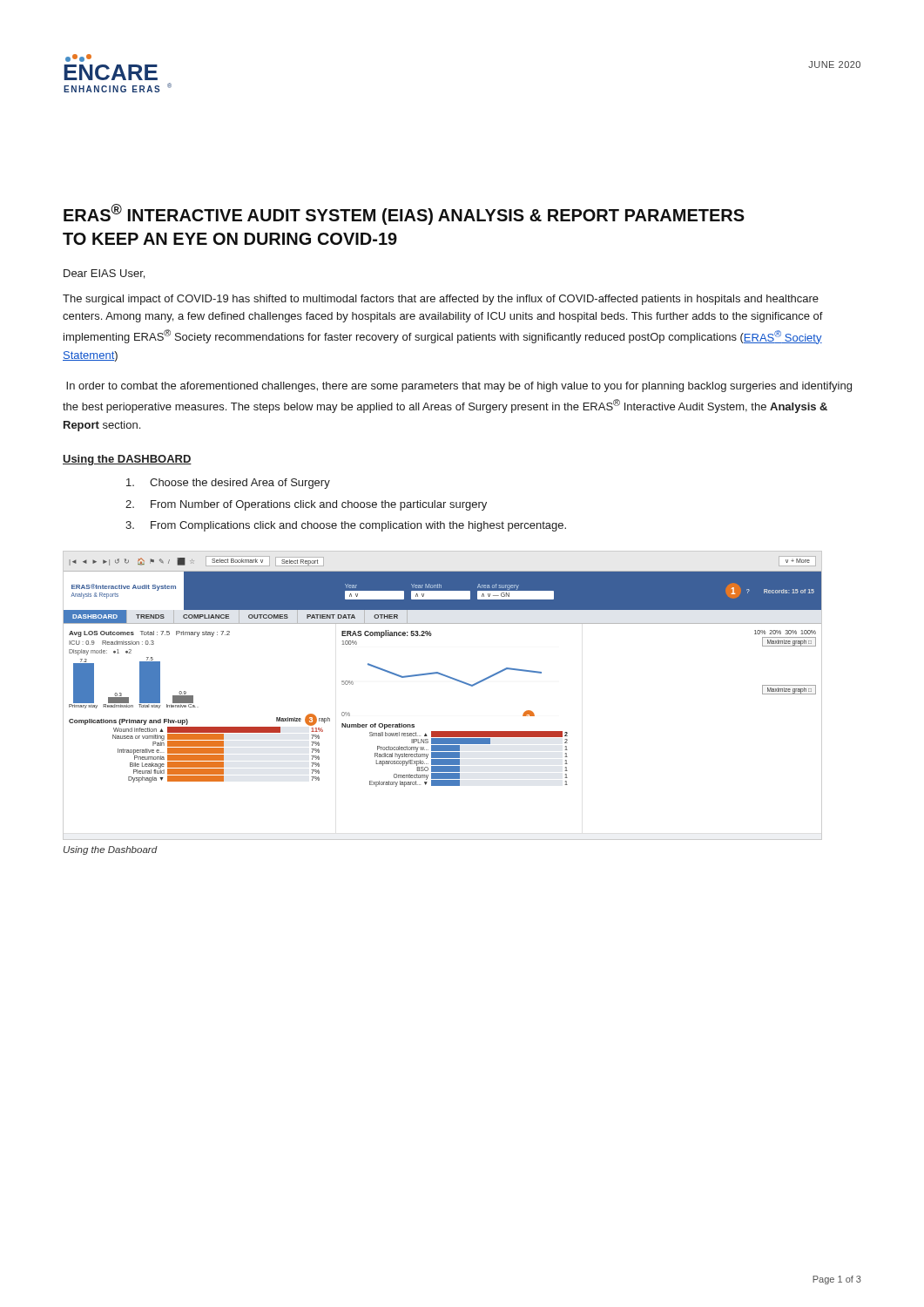Viewport: 924px width, 1307px height.
Task: Locate the screenshot
Action: 442,696
